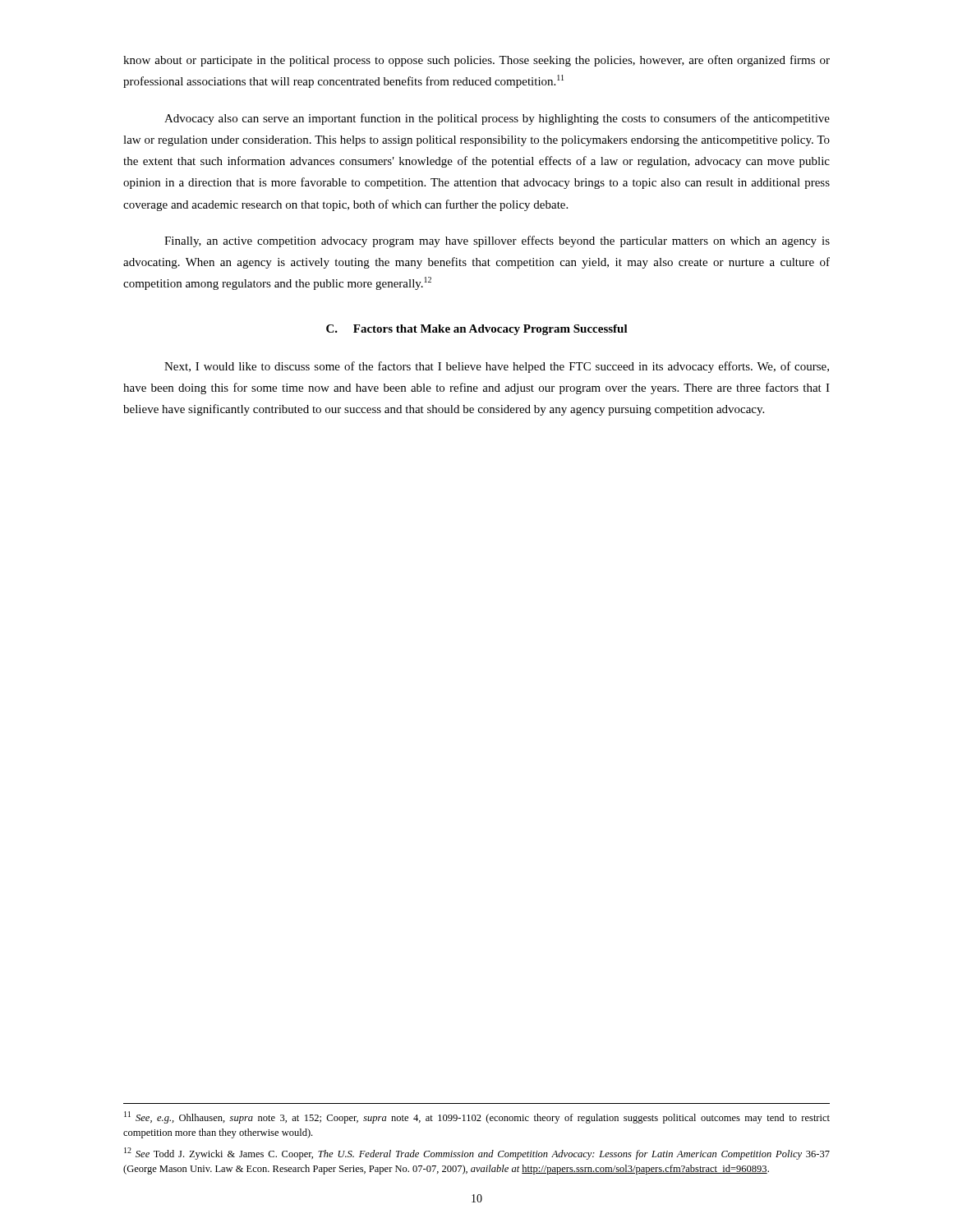Locate the text block that reads "Next, I would like"
Screen dimensions: 1232x953
tap(476, 388)
